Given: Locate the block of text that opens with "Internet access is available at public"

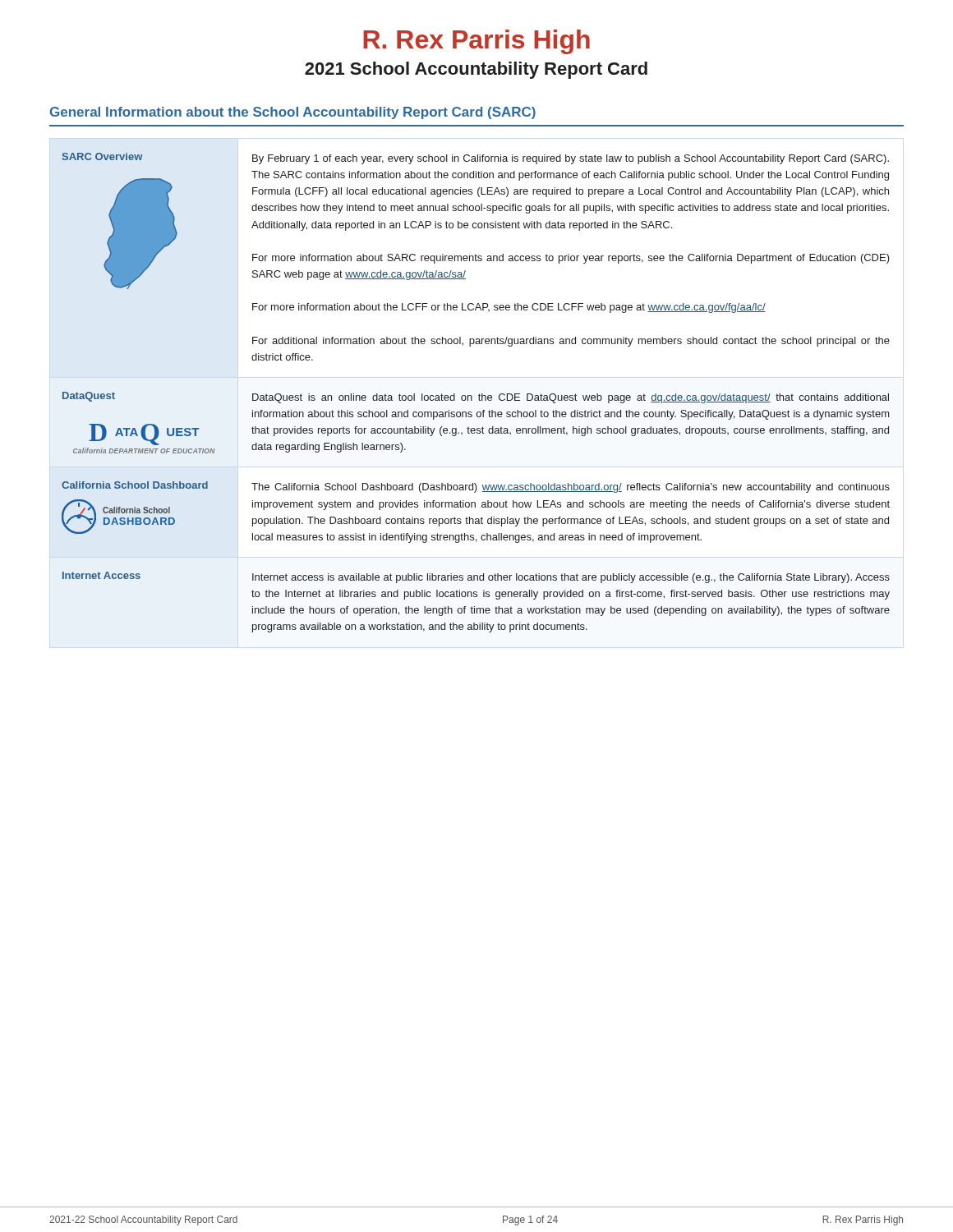Looking at the screenshot, I should 571,602.
